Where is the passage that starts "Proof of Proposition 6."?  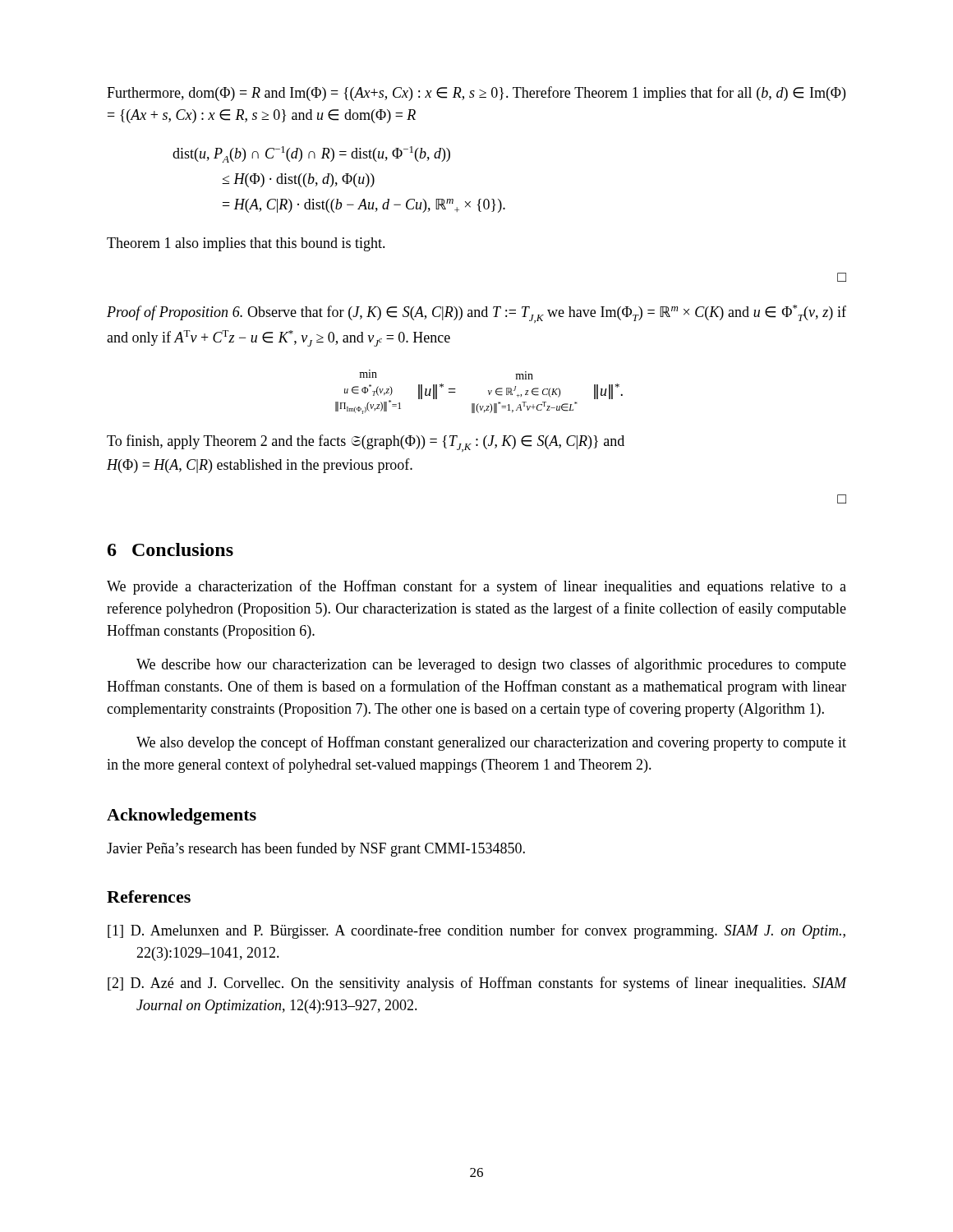476,325
